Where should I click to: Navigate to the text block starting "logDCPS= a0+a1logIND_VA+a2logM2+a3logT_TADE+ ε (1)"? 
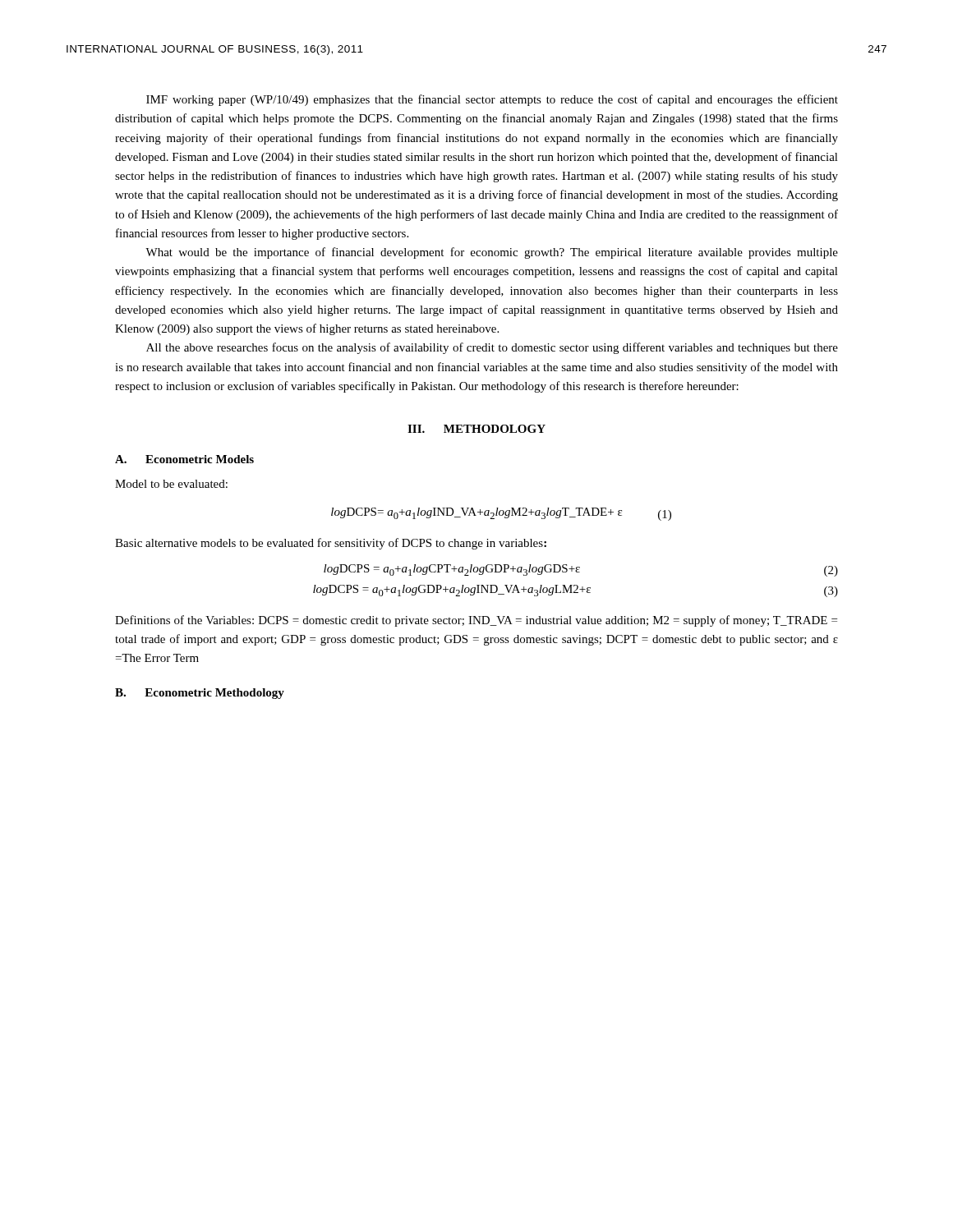(x=501, y=514)
